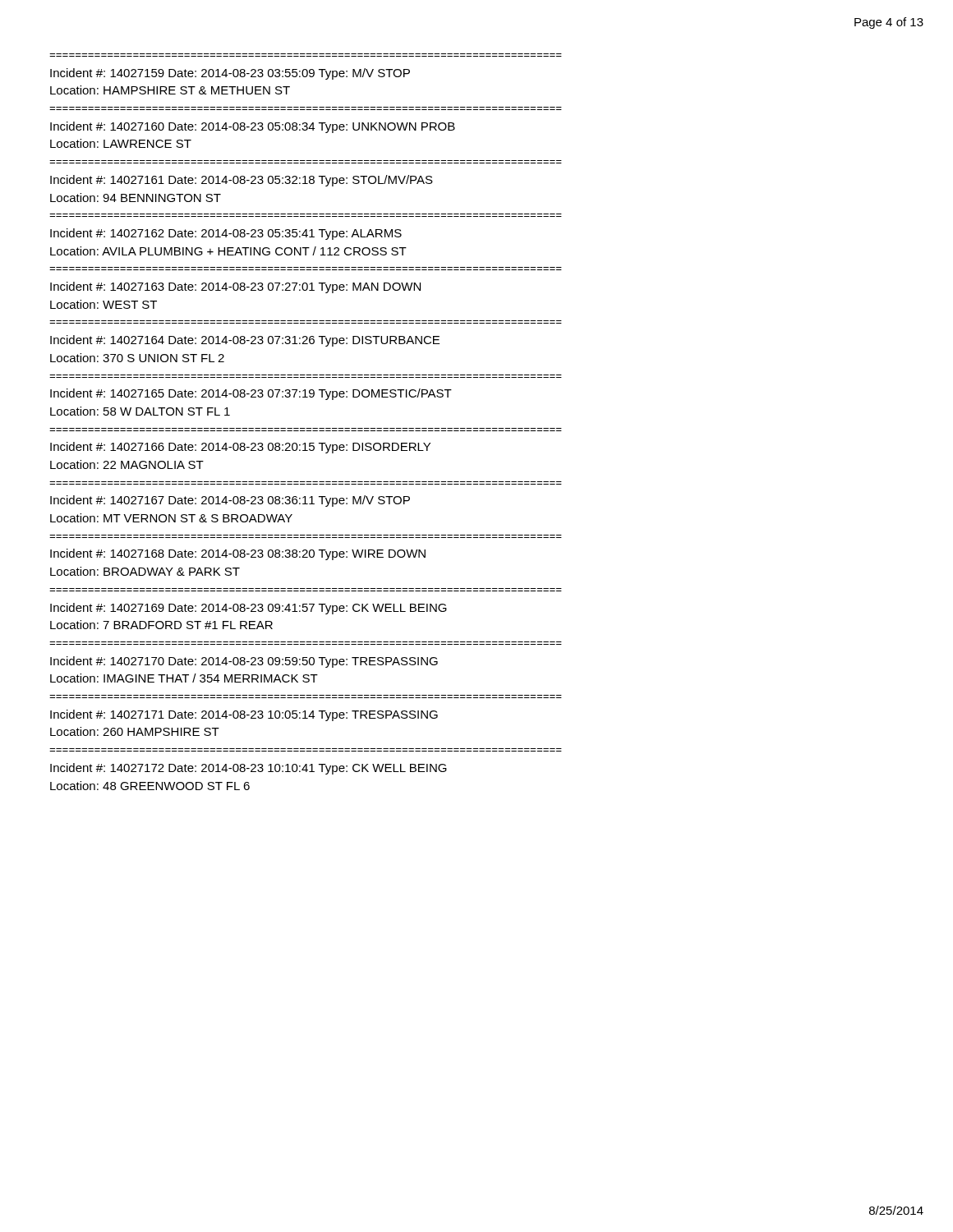Screen dimensions: 1232x953
Task: Find the list item that reads "================================================================================ Incident #: 14027168"
Action: click(x=238, y=554)
